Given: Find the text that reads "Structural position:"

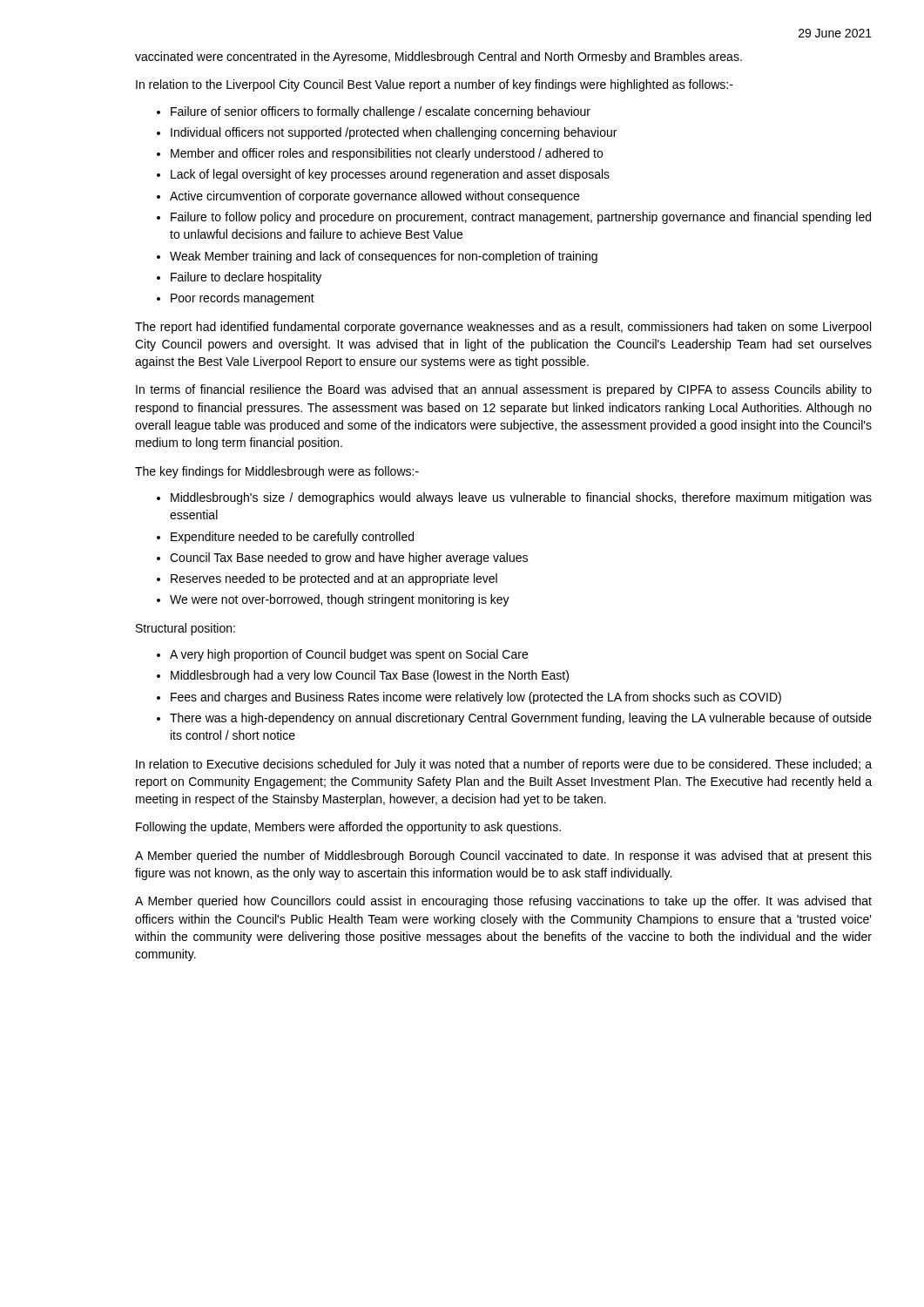Looking at the screenshot, I should 185,629.
